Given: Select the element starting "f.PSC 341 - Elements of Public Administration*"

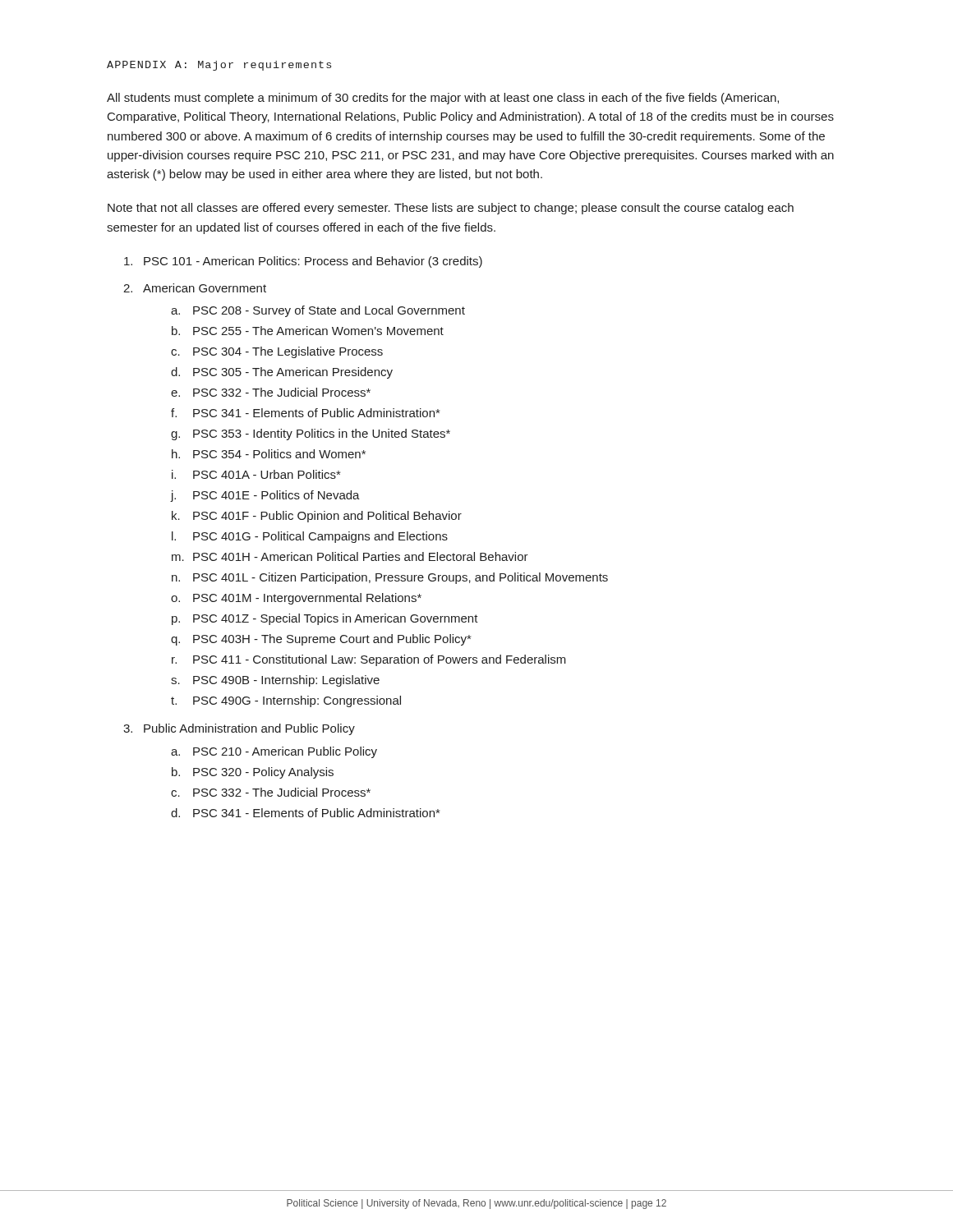Looking at the screenshot, I should tap(306, 413).
